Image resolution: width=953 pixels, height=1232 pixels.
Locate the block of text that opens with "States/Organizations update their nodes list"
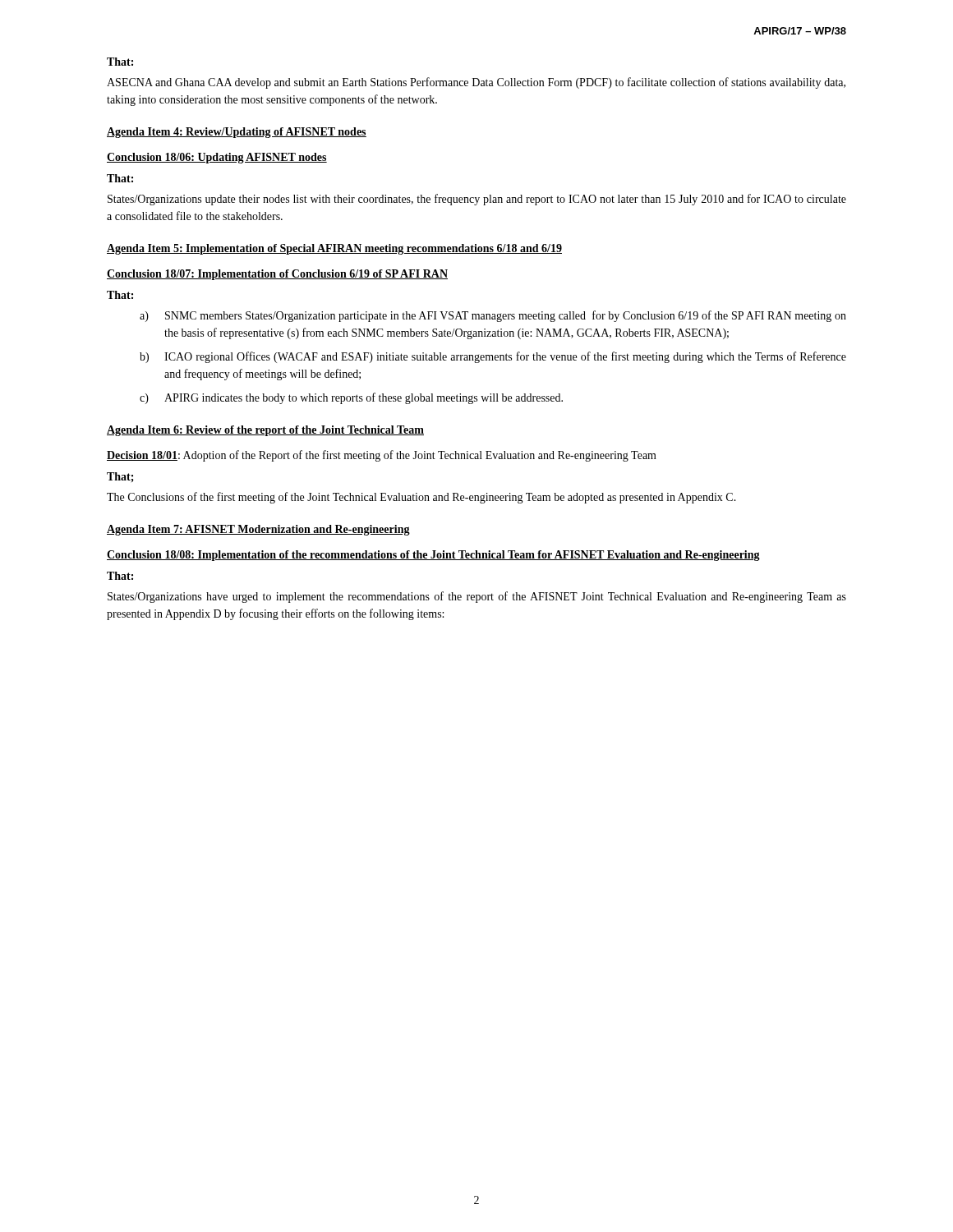(476, 208)
